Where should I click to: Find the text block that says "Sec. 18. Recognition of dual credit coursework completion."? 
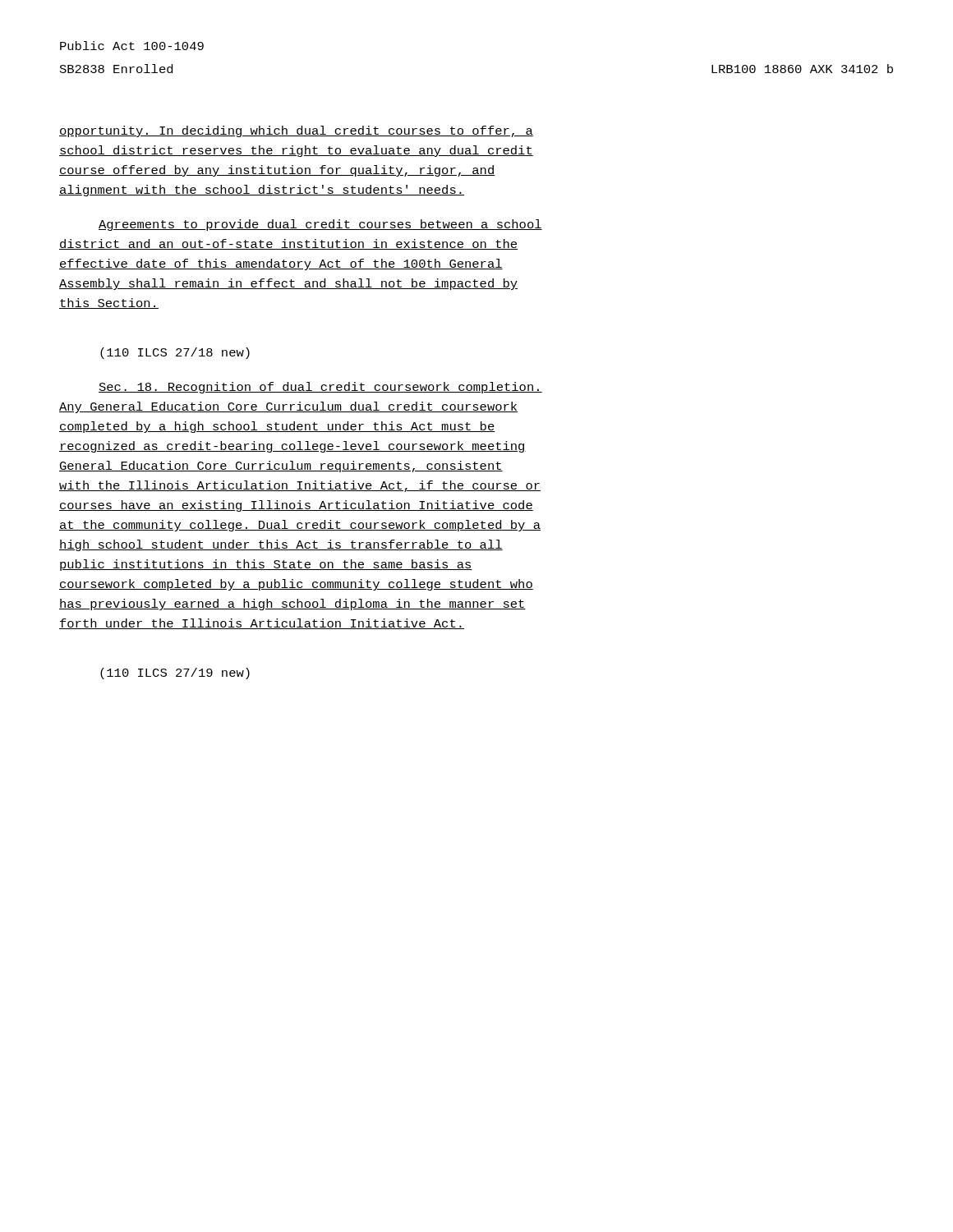[x=300, y=506]
